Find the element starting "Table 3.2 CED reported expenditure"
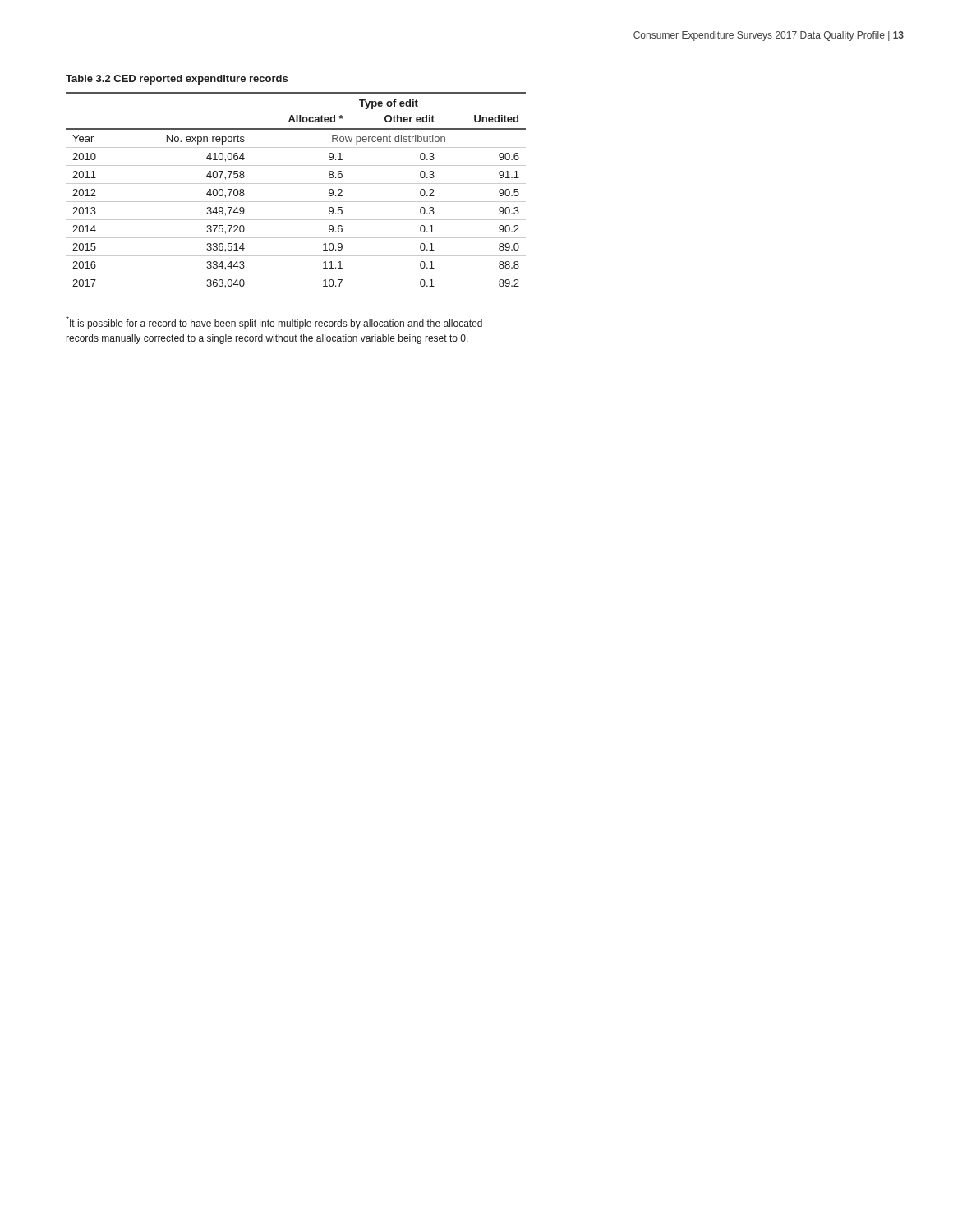Image resolution: width=953 pixels, height=1232 pixels. click(177, 78)
